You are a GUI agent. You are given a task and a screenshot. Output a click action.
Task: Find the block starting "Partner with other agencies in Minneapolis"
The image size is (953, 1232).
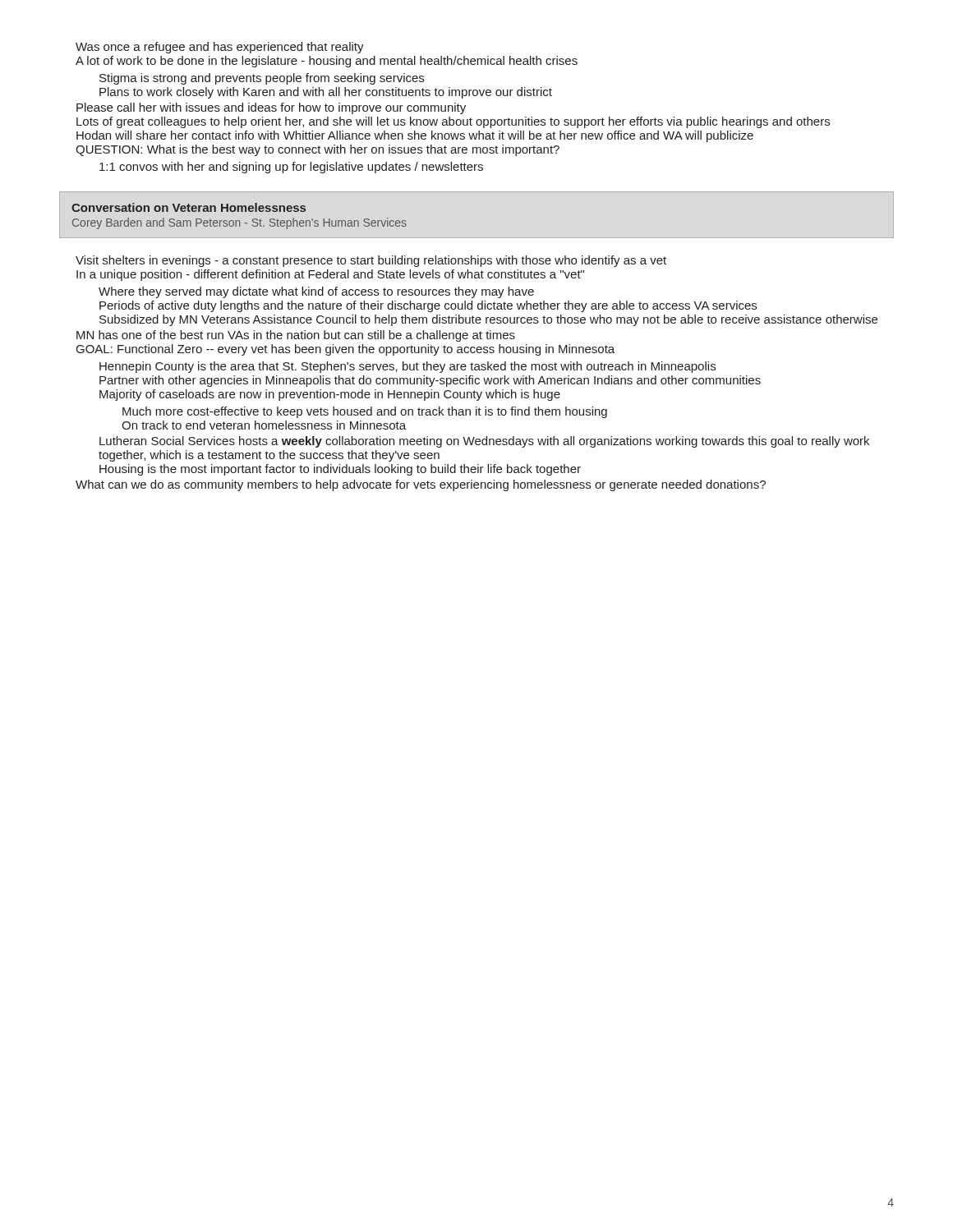[496, 380]
